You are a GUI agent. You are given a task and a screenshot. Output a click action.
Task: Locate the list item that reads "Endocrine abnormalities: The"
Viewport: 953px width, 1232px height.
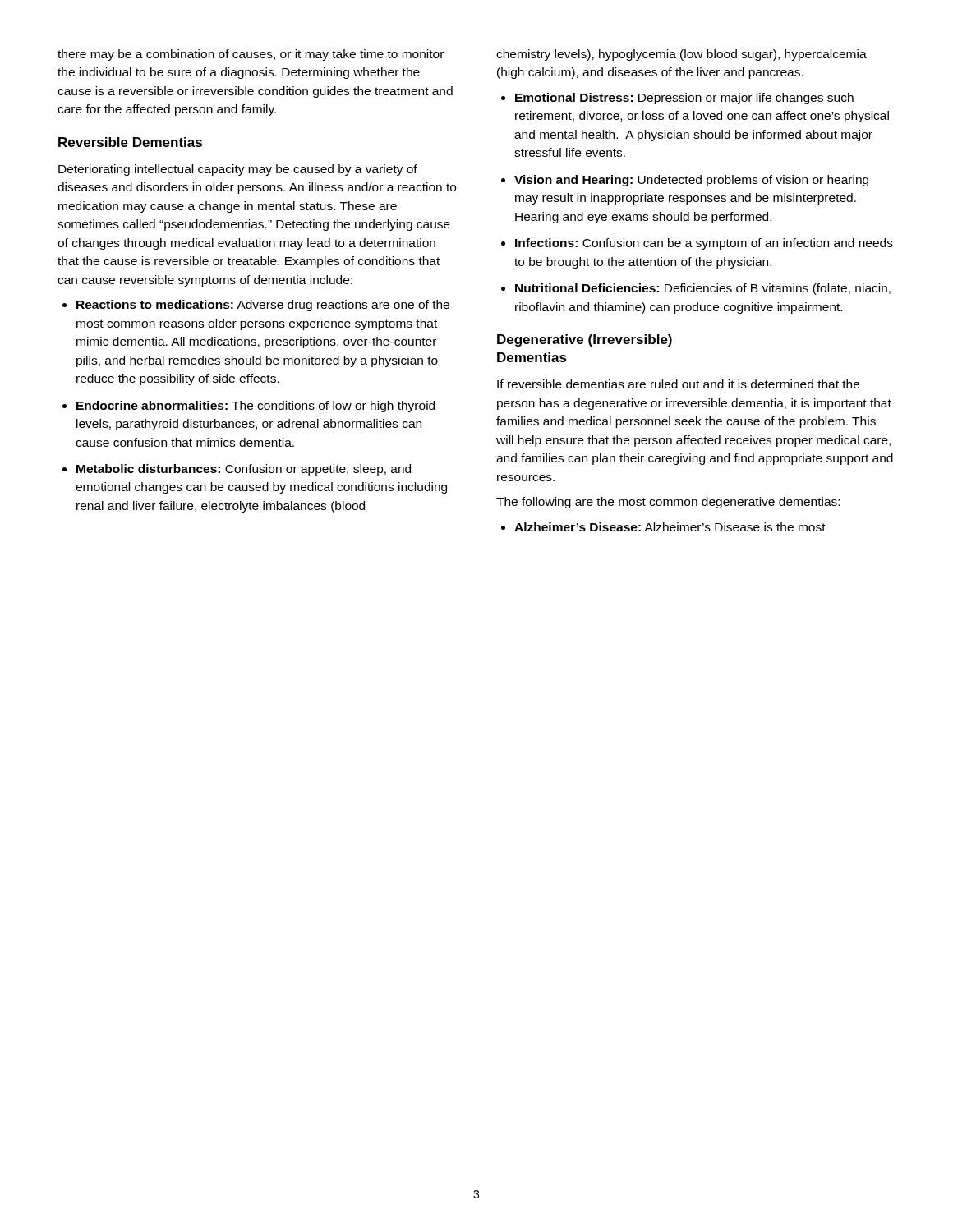(x=266, y=424)
